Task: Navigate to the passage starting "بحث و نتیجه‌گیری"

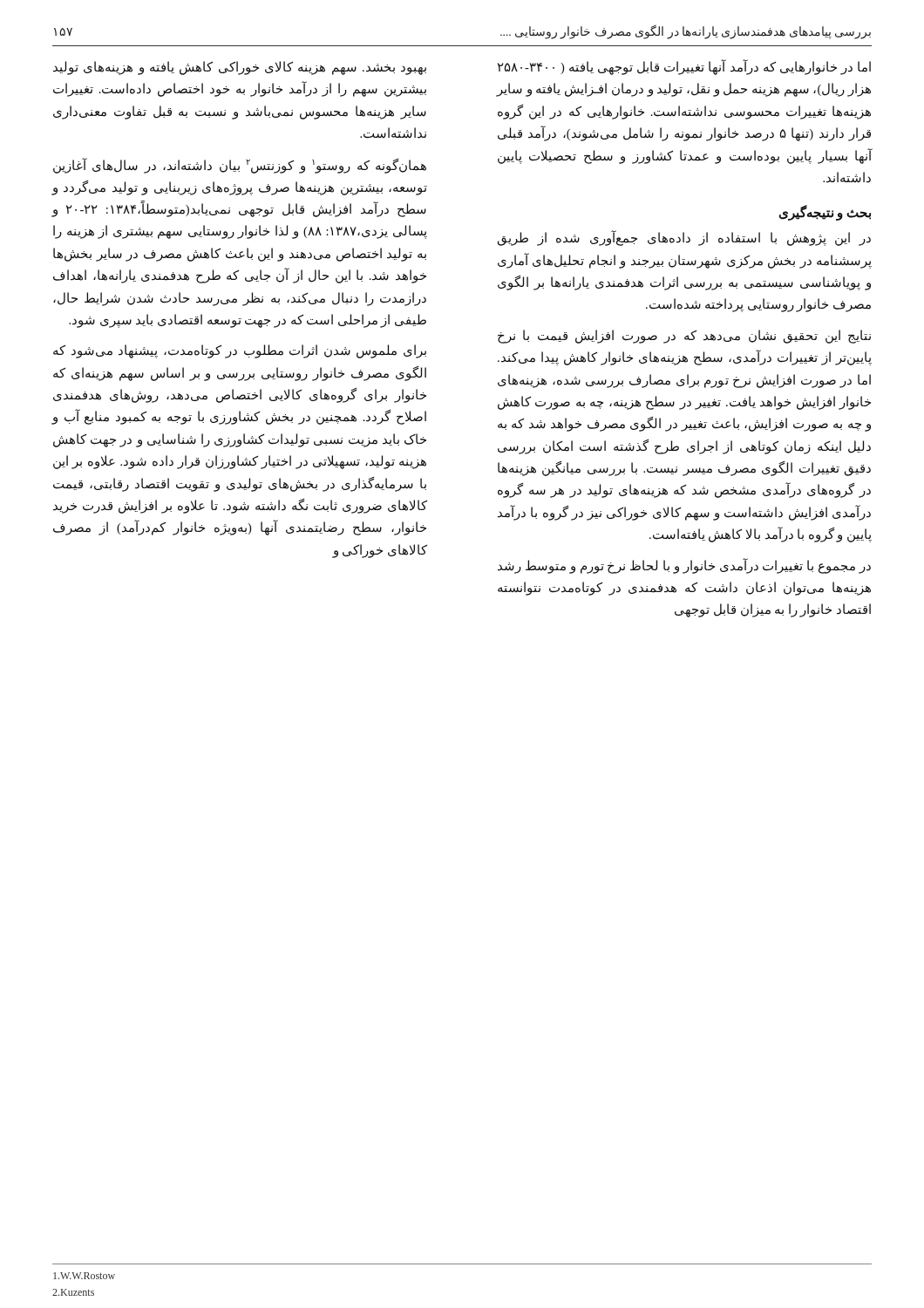Action: 825,213
